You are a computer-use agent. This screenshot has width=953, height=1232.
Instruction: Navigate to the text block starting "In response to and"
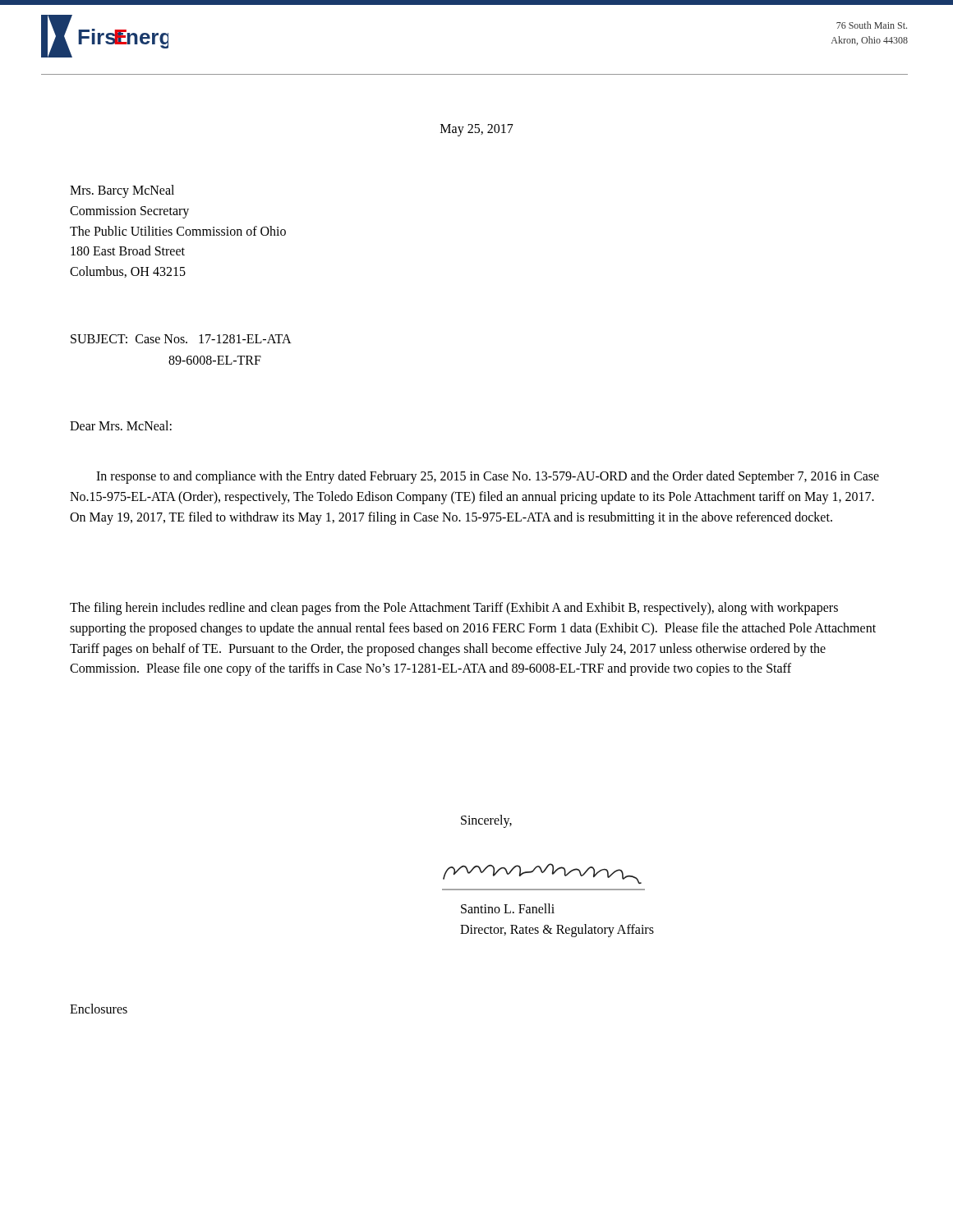pyautogui.click(x=474, y=496)
